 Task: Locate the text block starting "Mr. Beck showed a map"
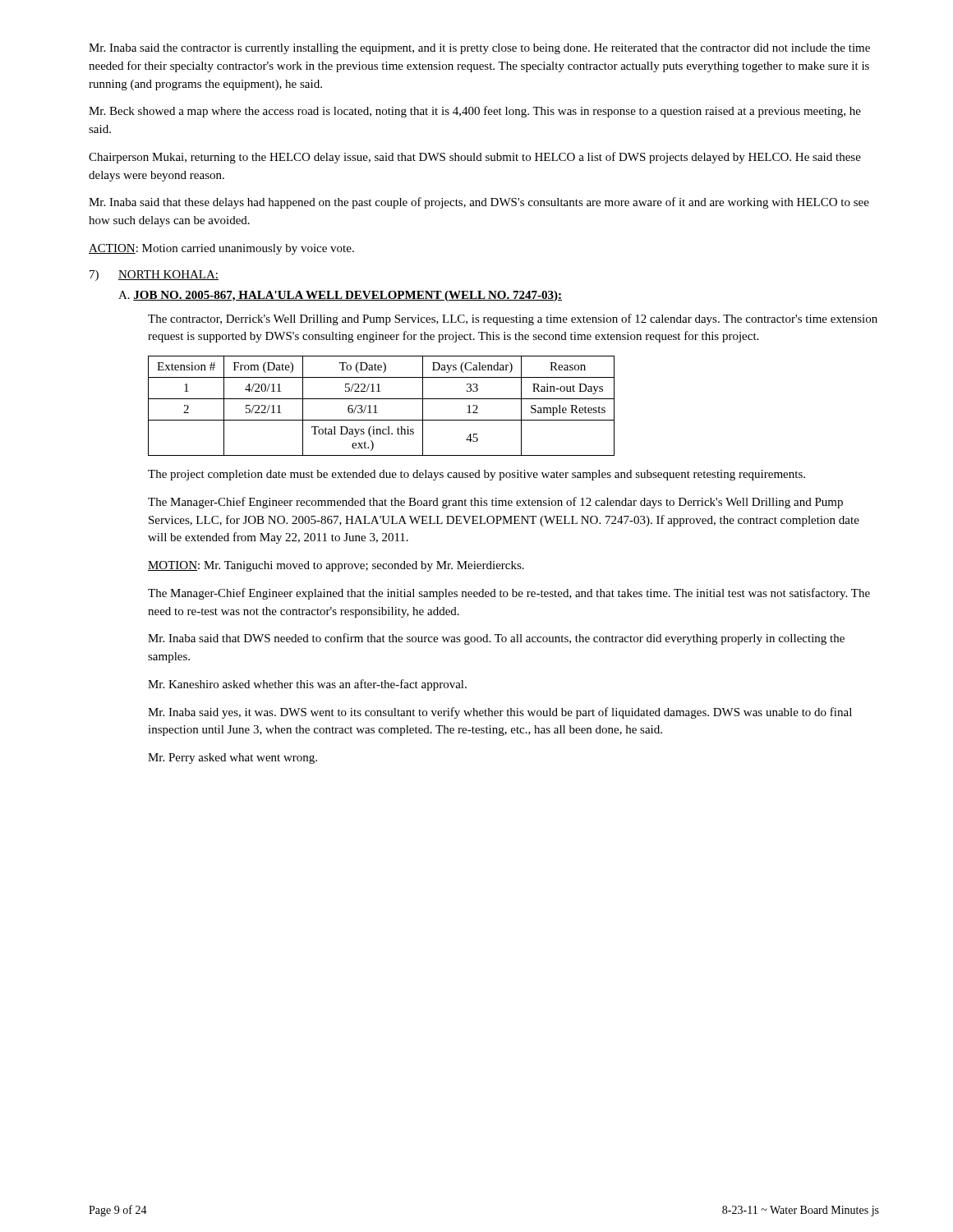click(x=484, y=121)
